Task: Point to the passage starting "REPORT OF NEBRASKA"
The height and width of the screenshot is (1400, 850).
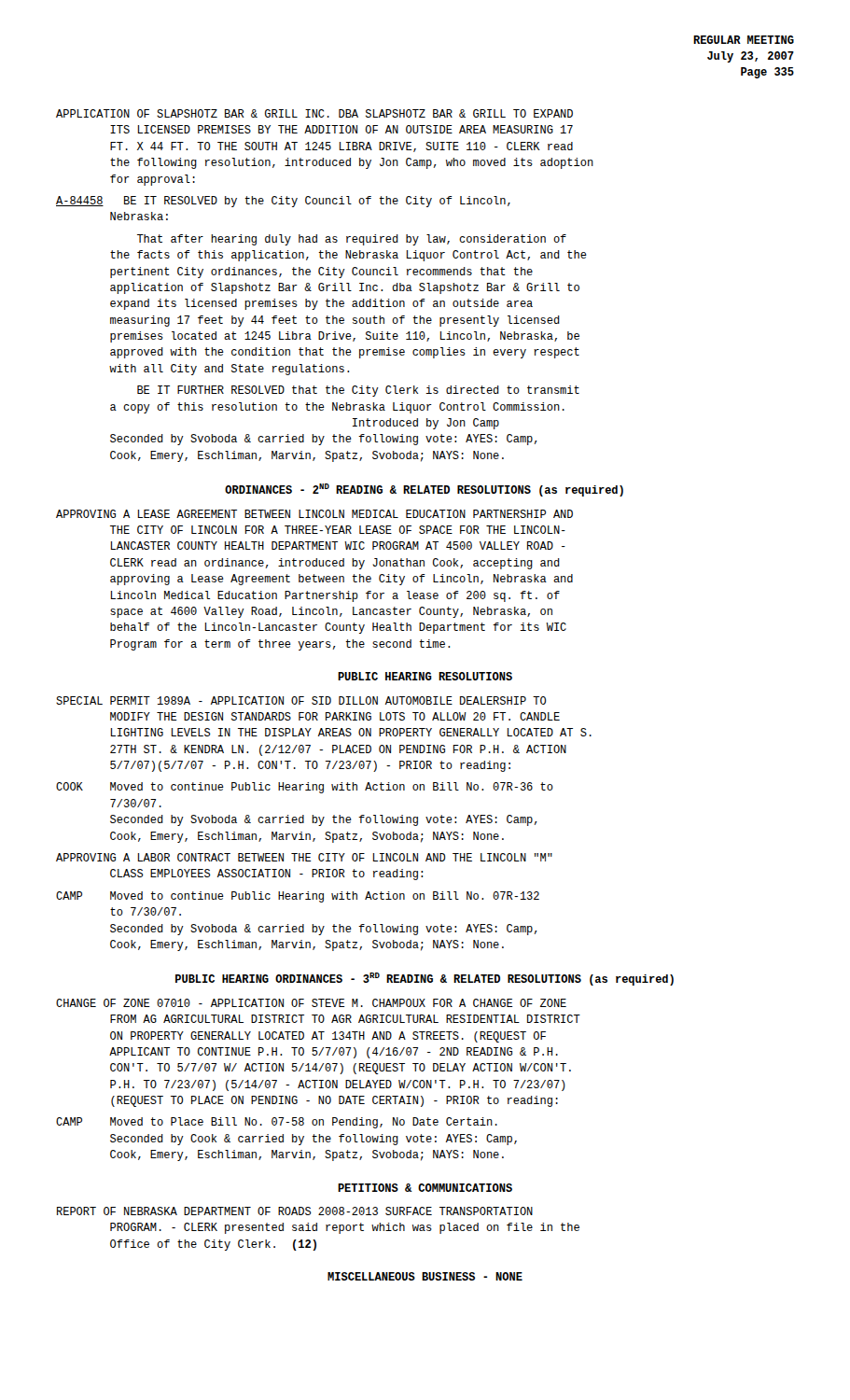Action: 318,1229
